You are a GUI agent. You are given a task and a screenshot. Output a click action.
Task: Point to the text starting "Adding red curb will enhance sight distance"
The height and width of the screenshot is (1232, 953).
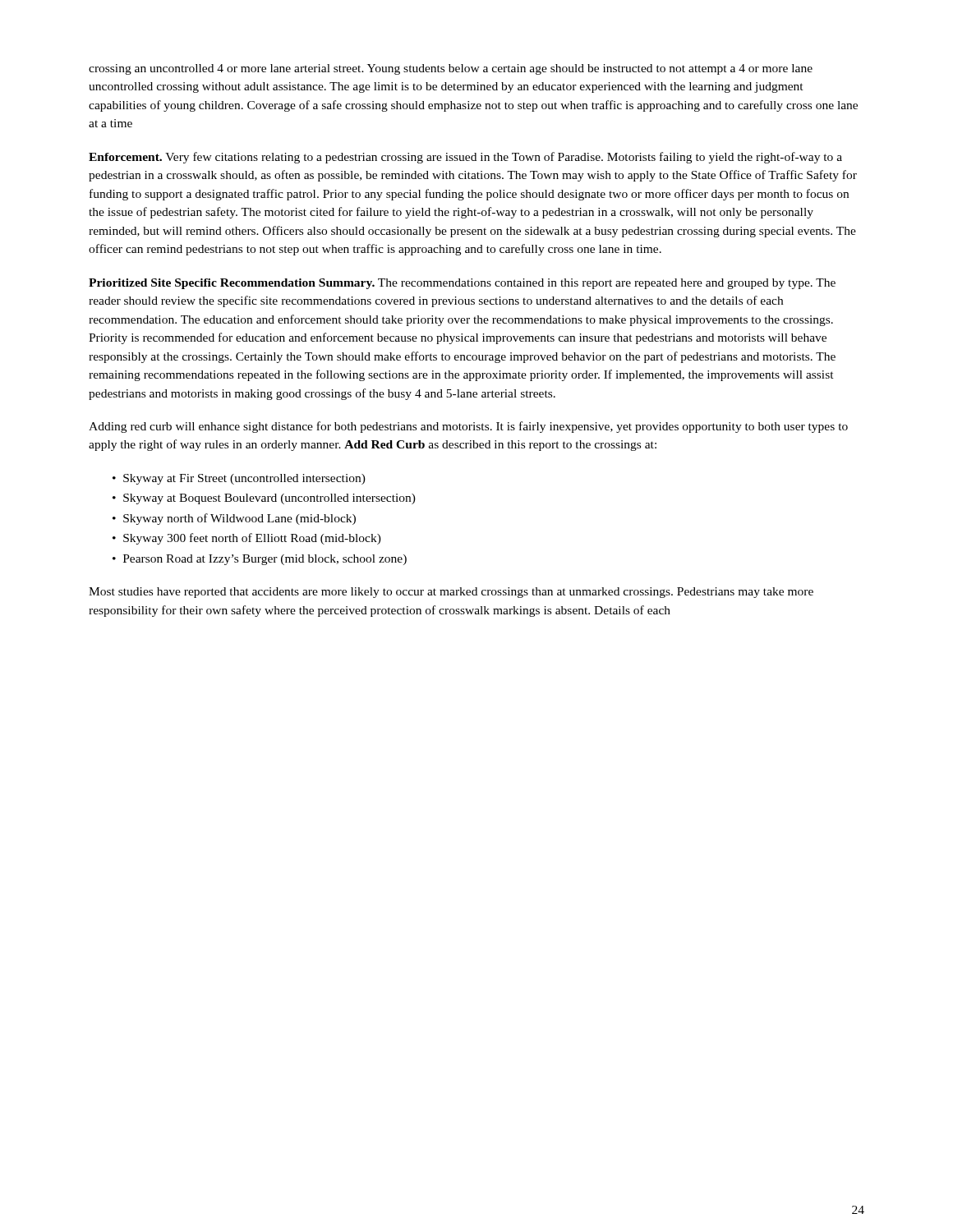coord(468,435)
